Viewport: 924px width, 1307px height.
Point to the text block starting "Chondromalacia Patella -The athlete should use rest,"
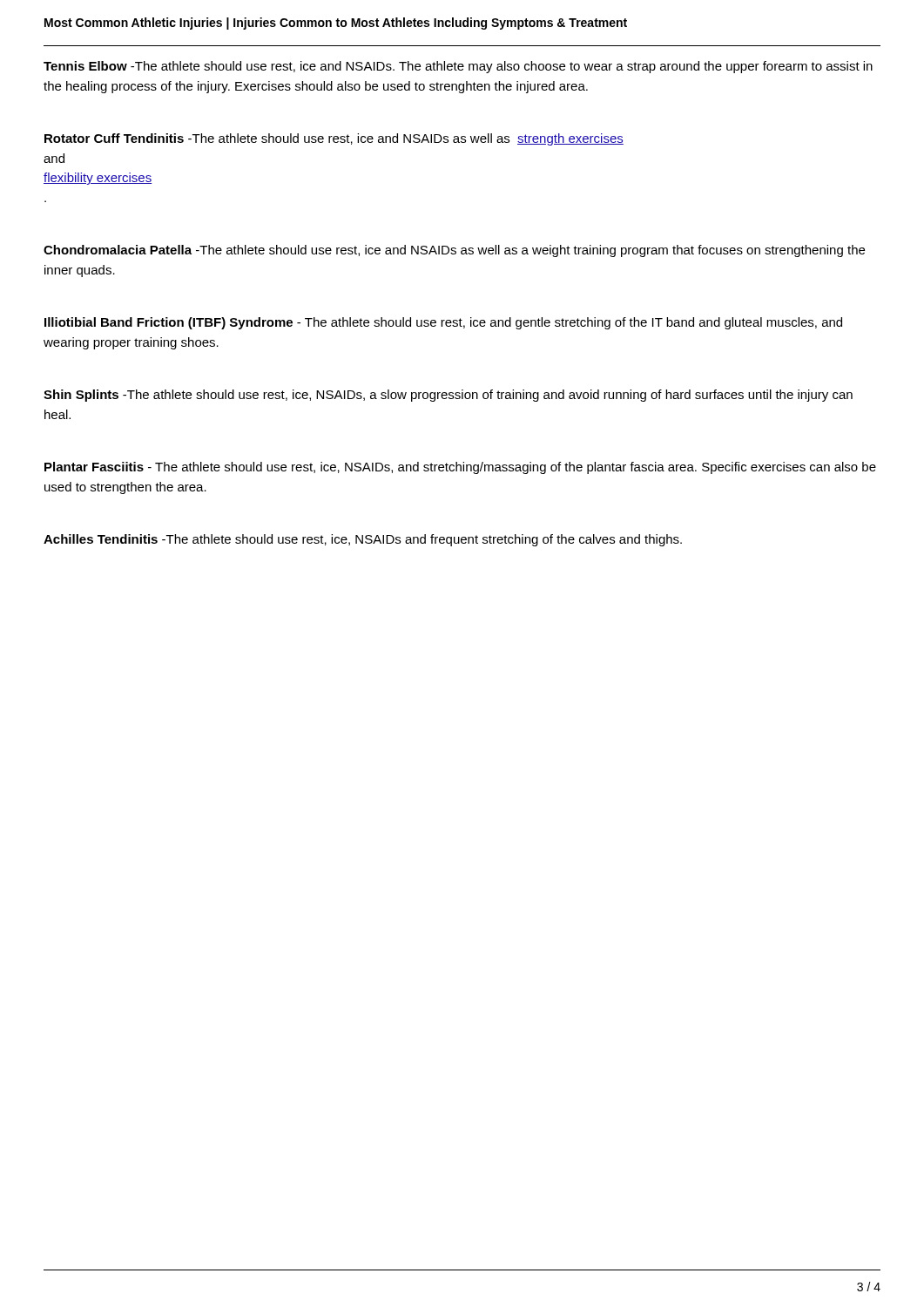[462, 260]
